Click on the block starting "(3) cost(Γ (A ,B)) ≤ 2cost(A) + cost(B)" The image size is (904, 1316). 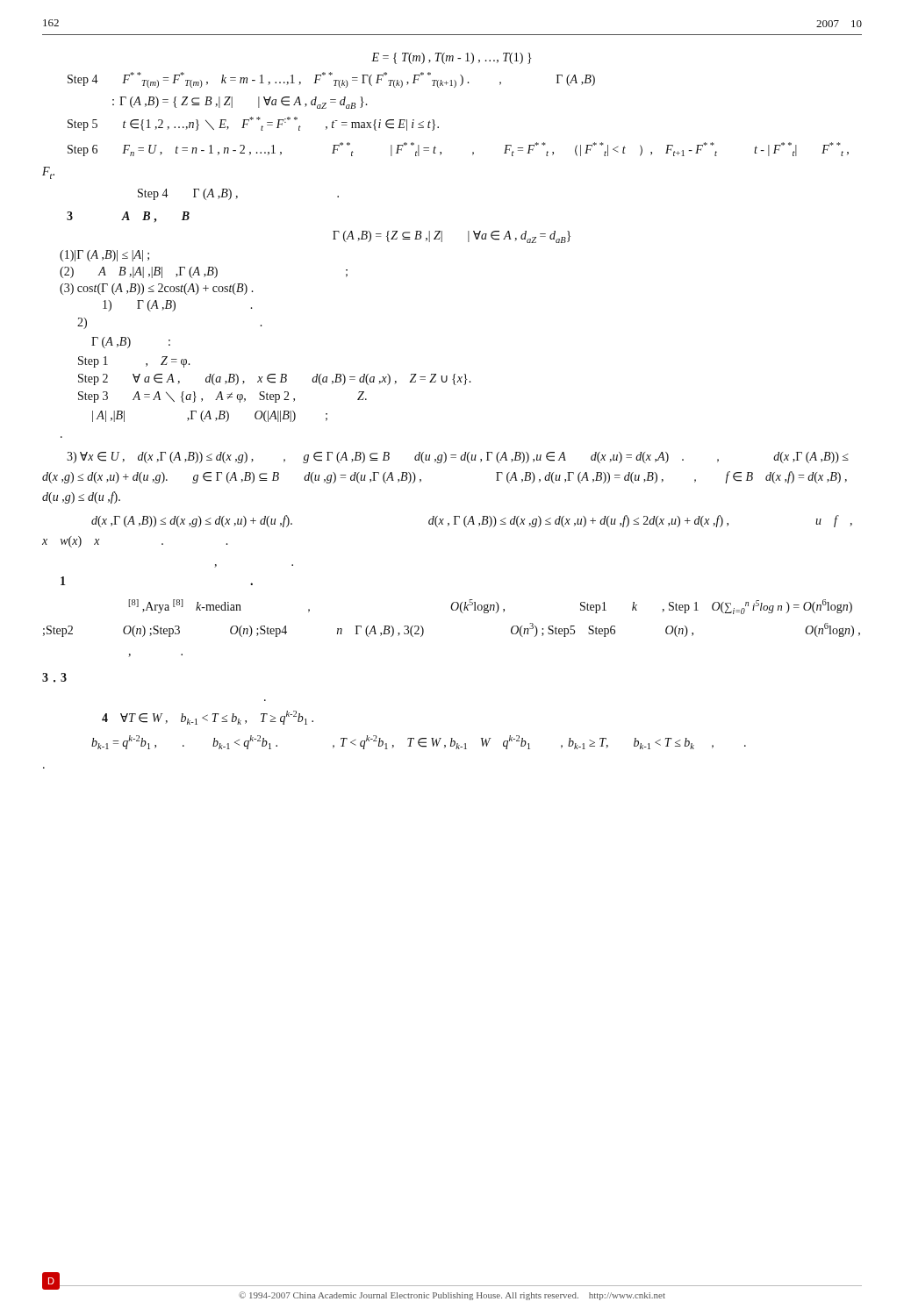tap(157, 288)
